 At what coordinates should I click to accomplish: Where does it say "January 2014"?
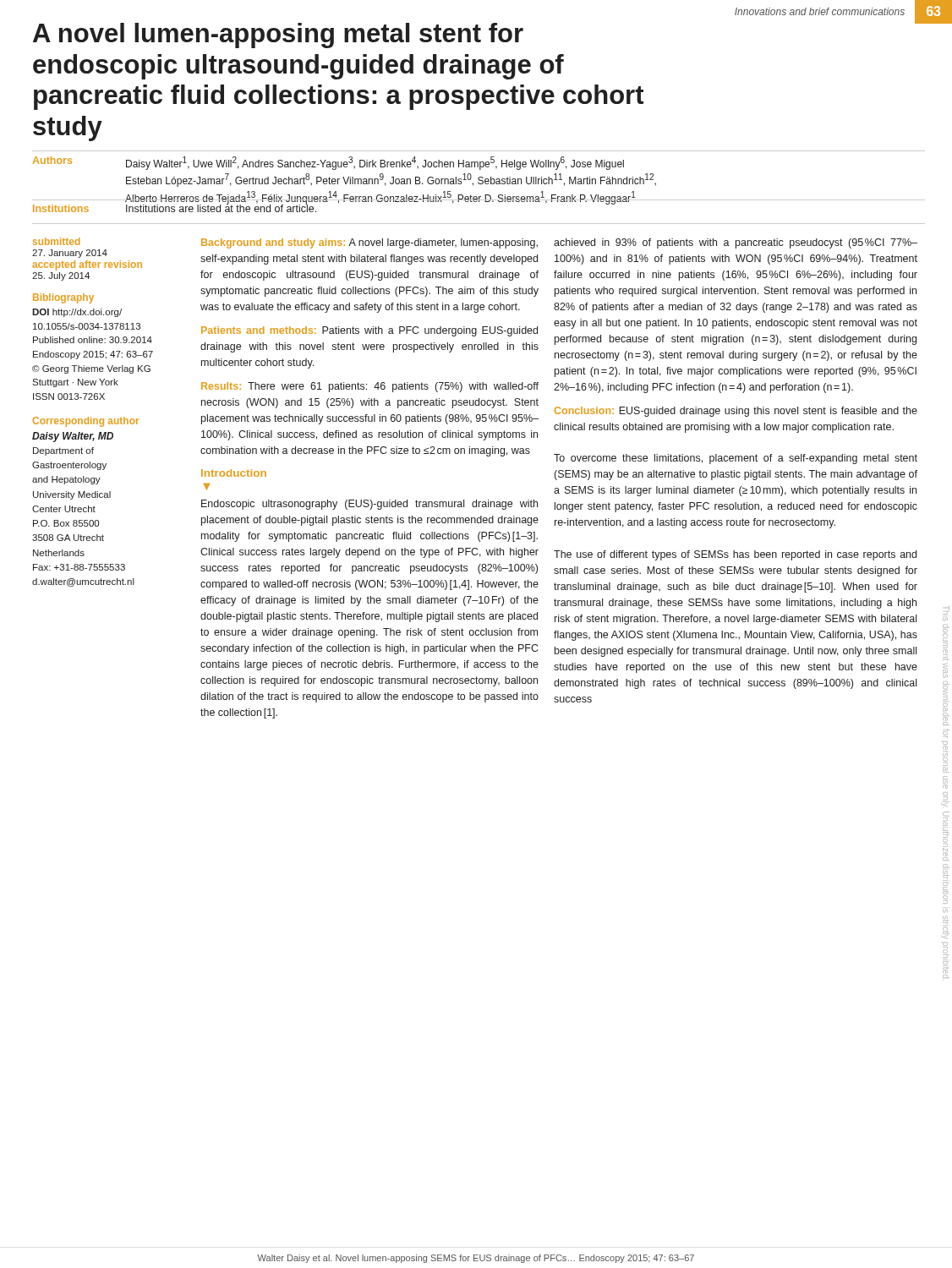click(x=70, y=253)
